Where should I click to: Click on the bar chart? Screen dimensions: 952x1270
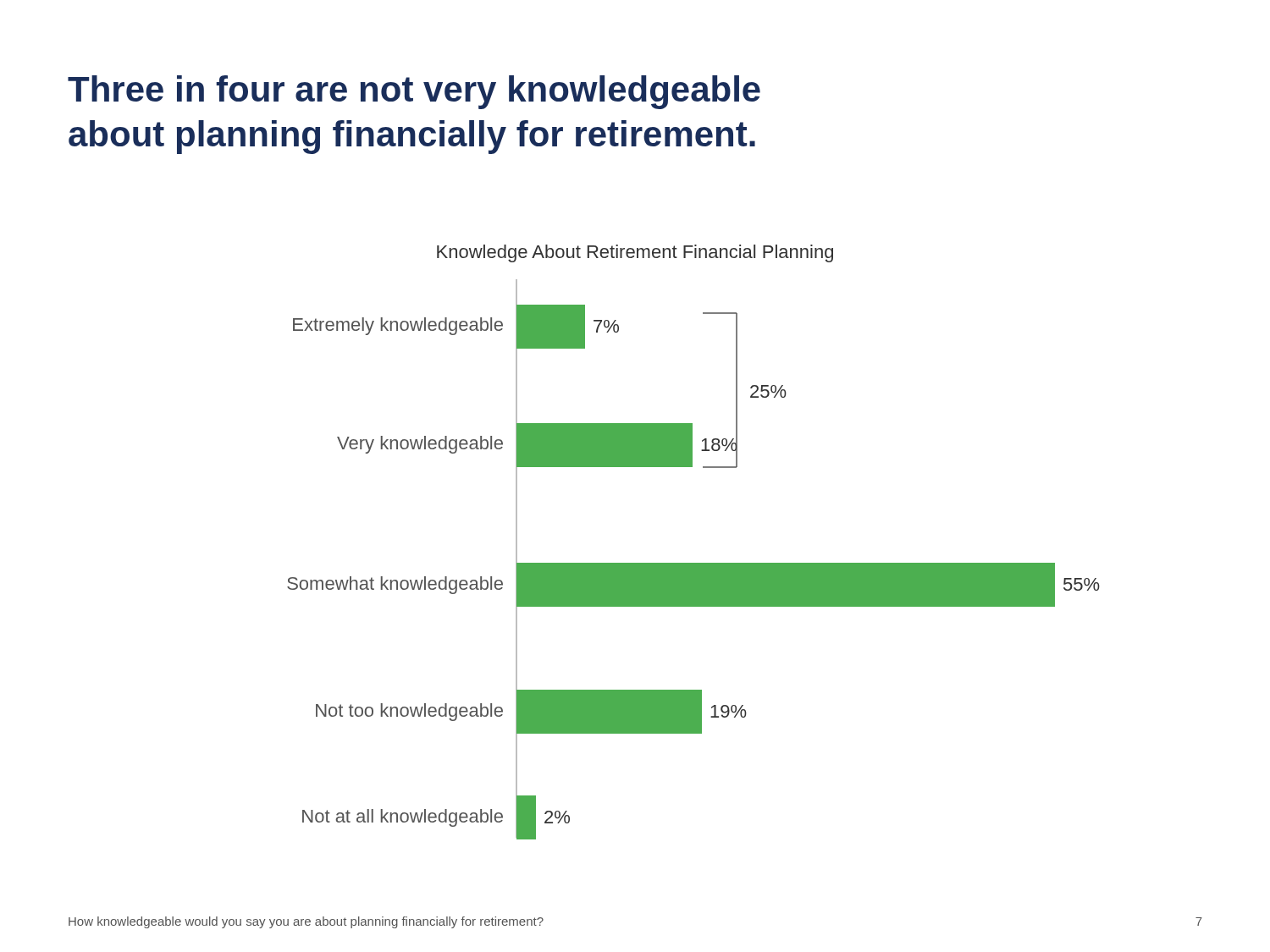pos(635,546)
